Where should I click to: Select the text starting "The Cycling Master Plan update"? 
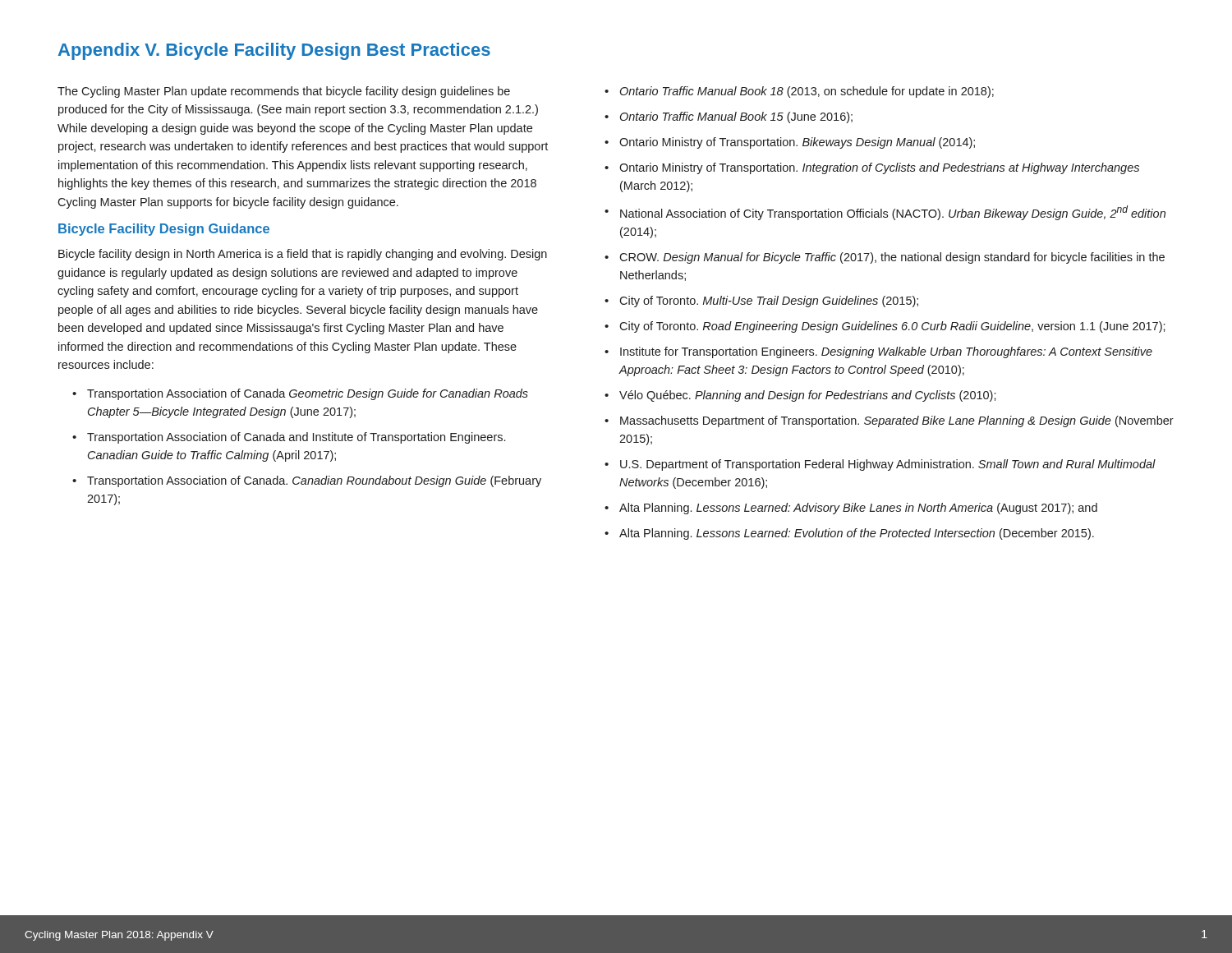pos(304,147)
